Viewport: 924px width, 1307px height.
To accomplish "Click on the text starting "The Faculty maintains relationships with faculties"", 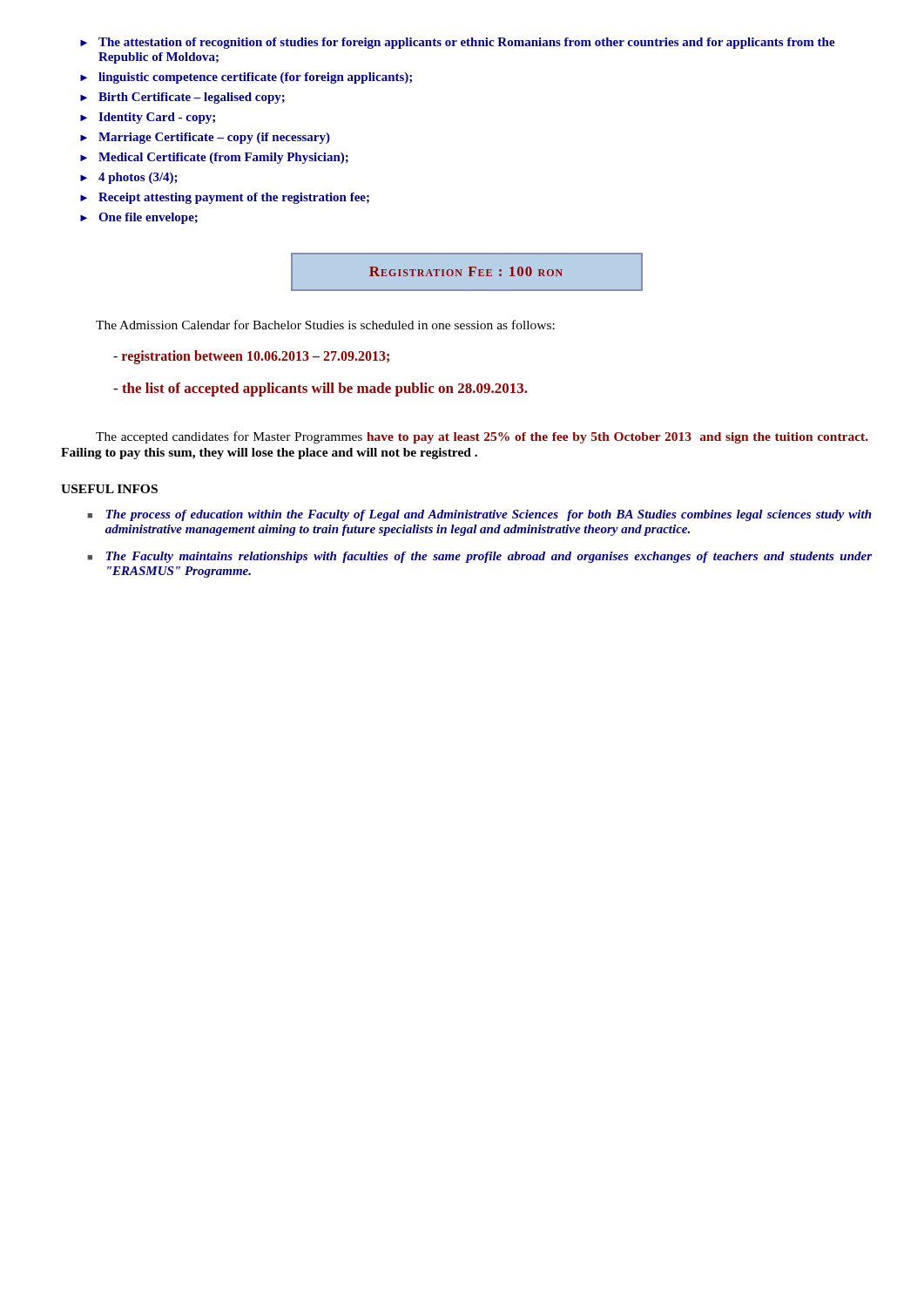I will (479, 564).
